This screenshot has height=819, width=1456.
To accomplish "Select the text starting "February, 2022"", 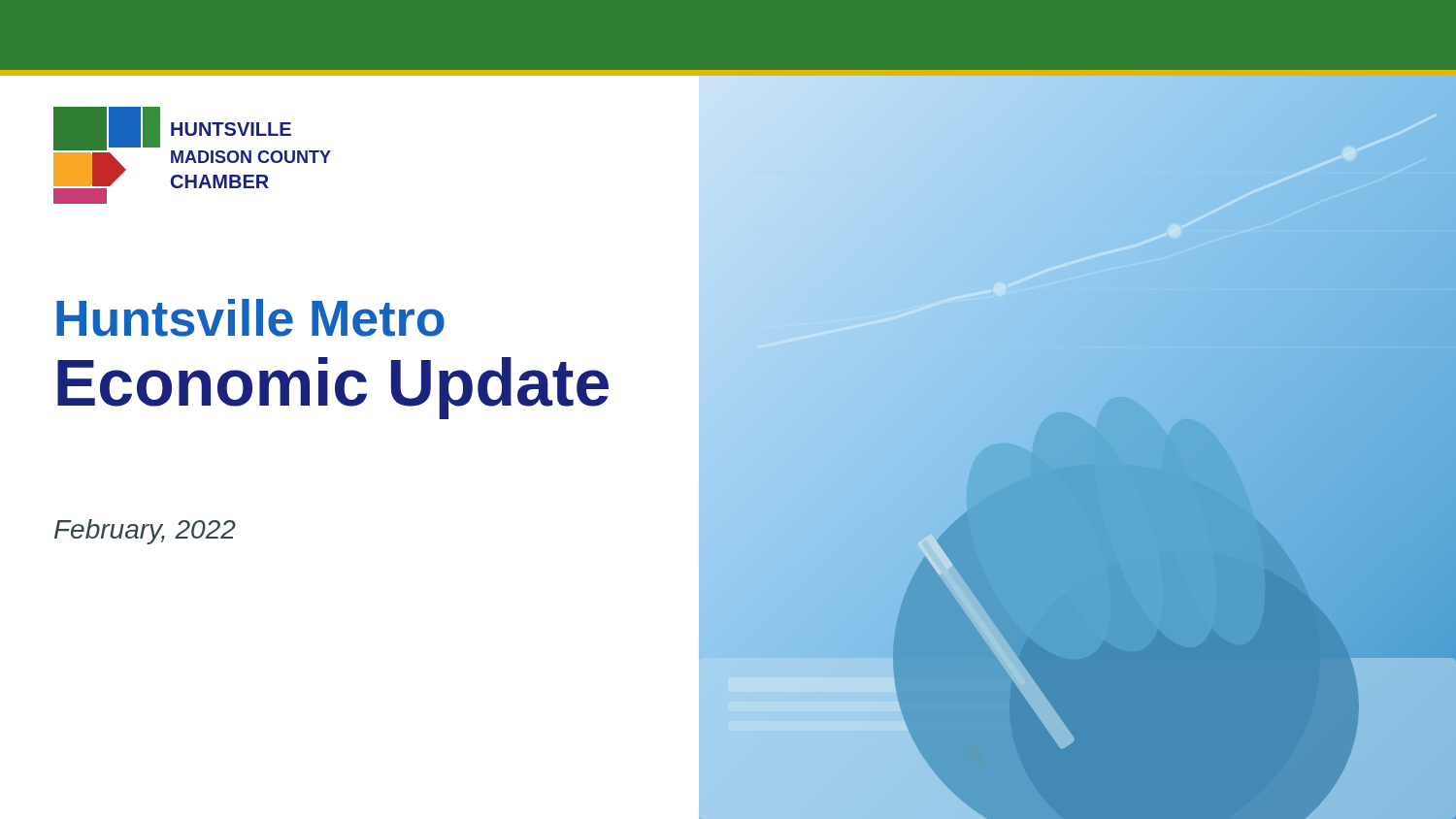I will pos(145,529).
